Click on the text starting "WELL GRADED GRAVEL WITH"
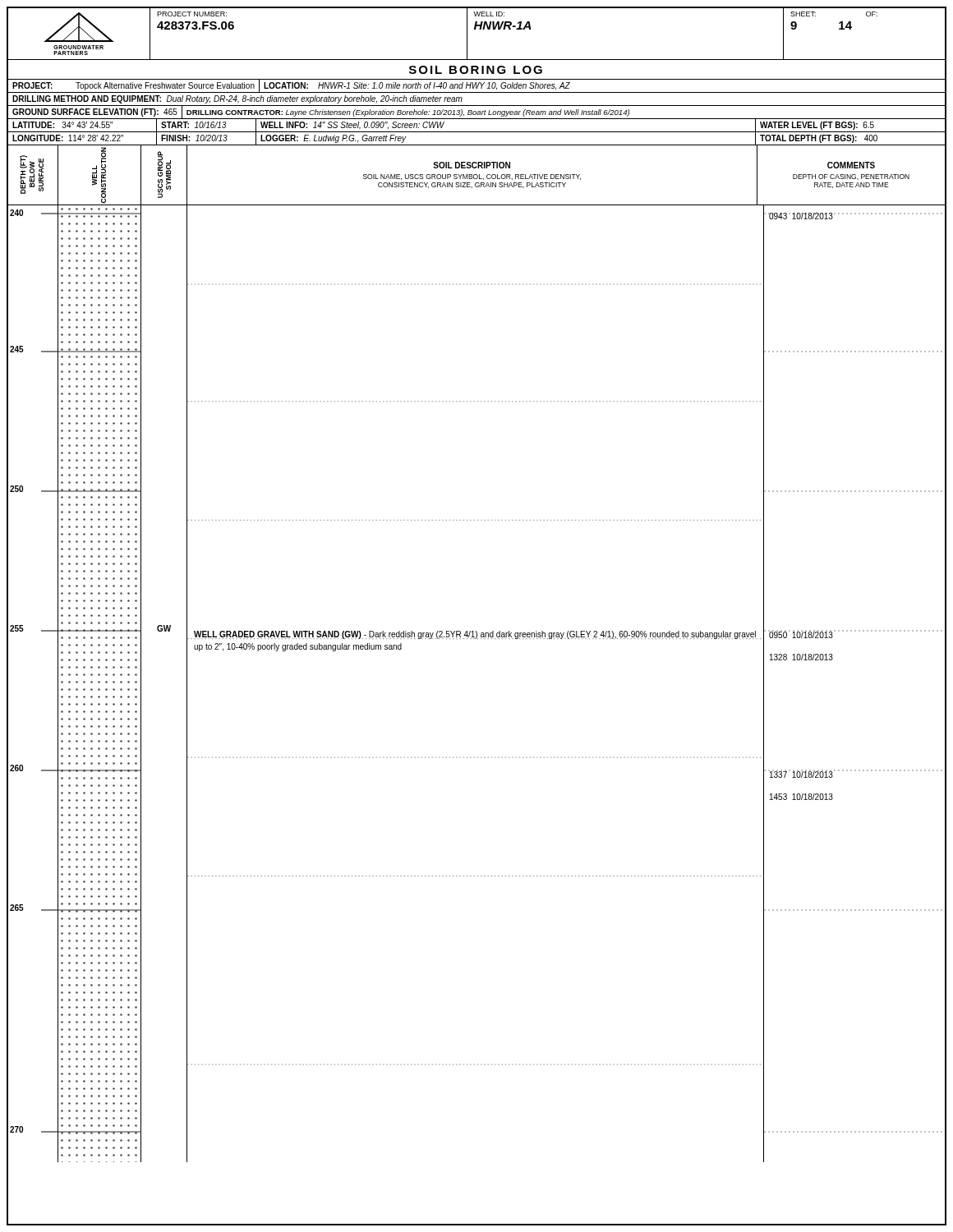This screenshot has width=953, height=1232. [x=475, y=641]
